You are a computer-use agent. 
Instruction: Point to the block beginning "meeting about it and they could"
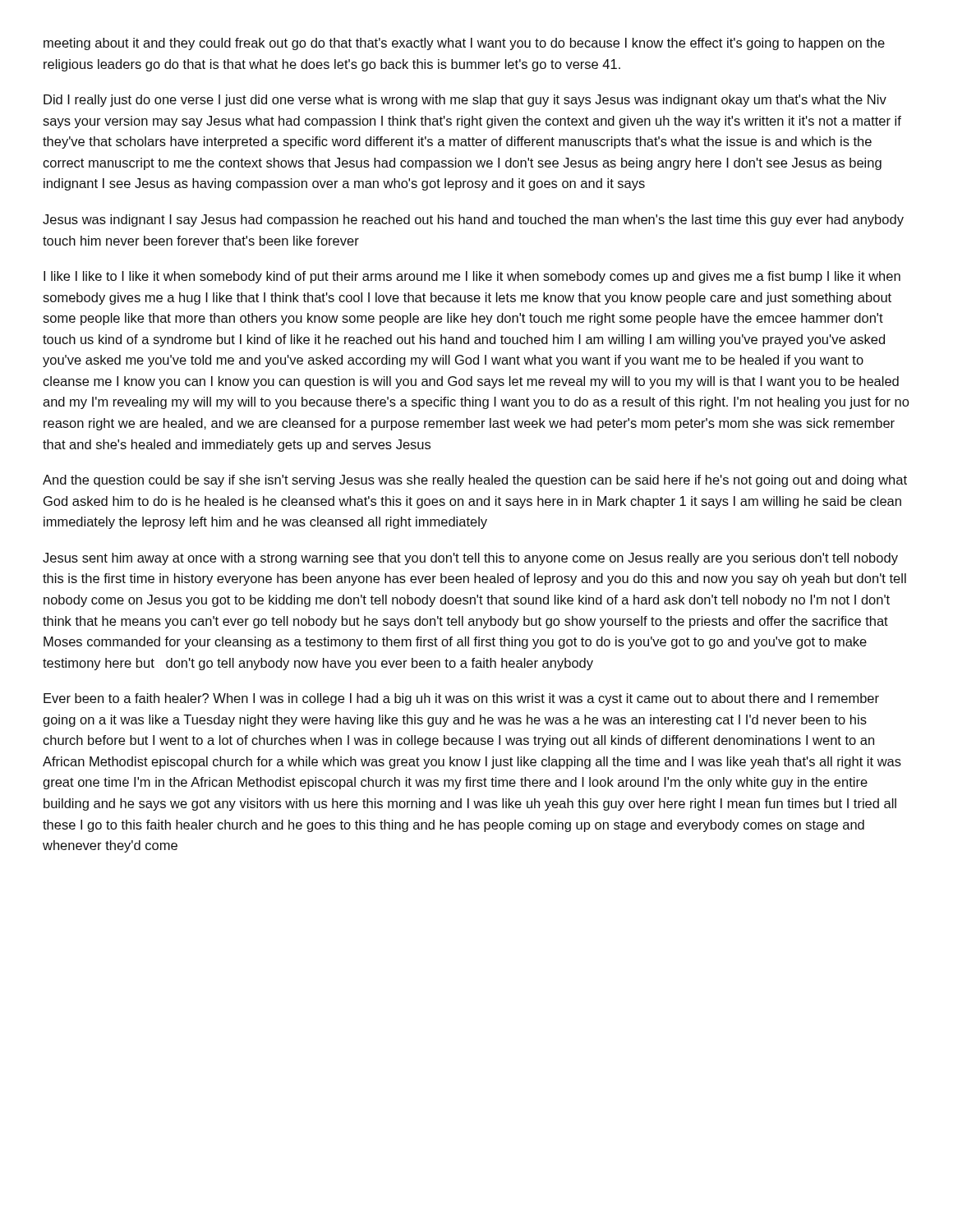tap(464, 53)
